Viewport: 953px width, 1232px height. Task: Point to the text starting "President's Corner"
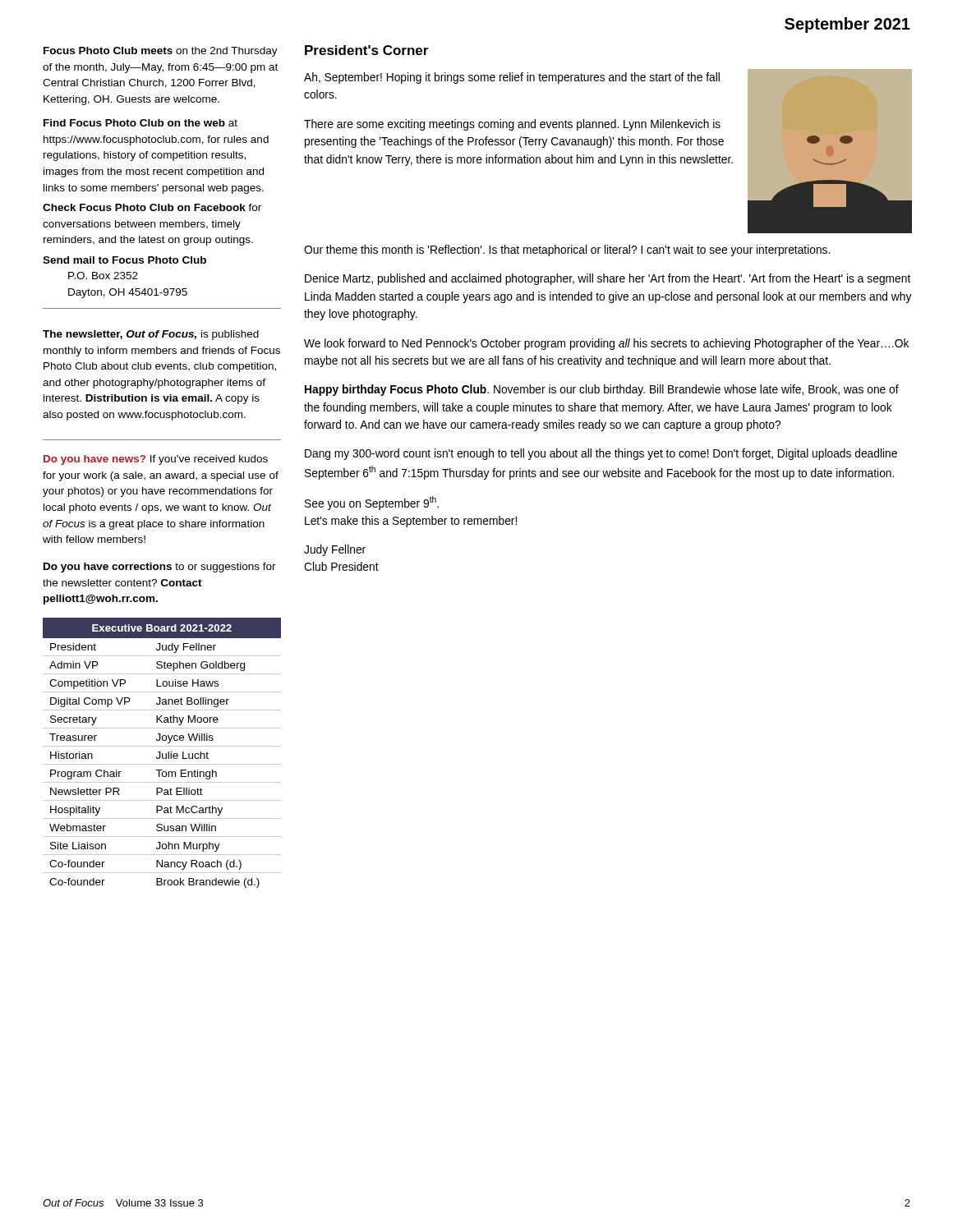click(x=366, y=51)
